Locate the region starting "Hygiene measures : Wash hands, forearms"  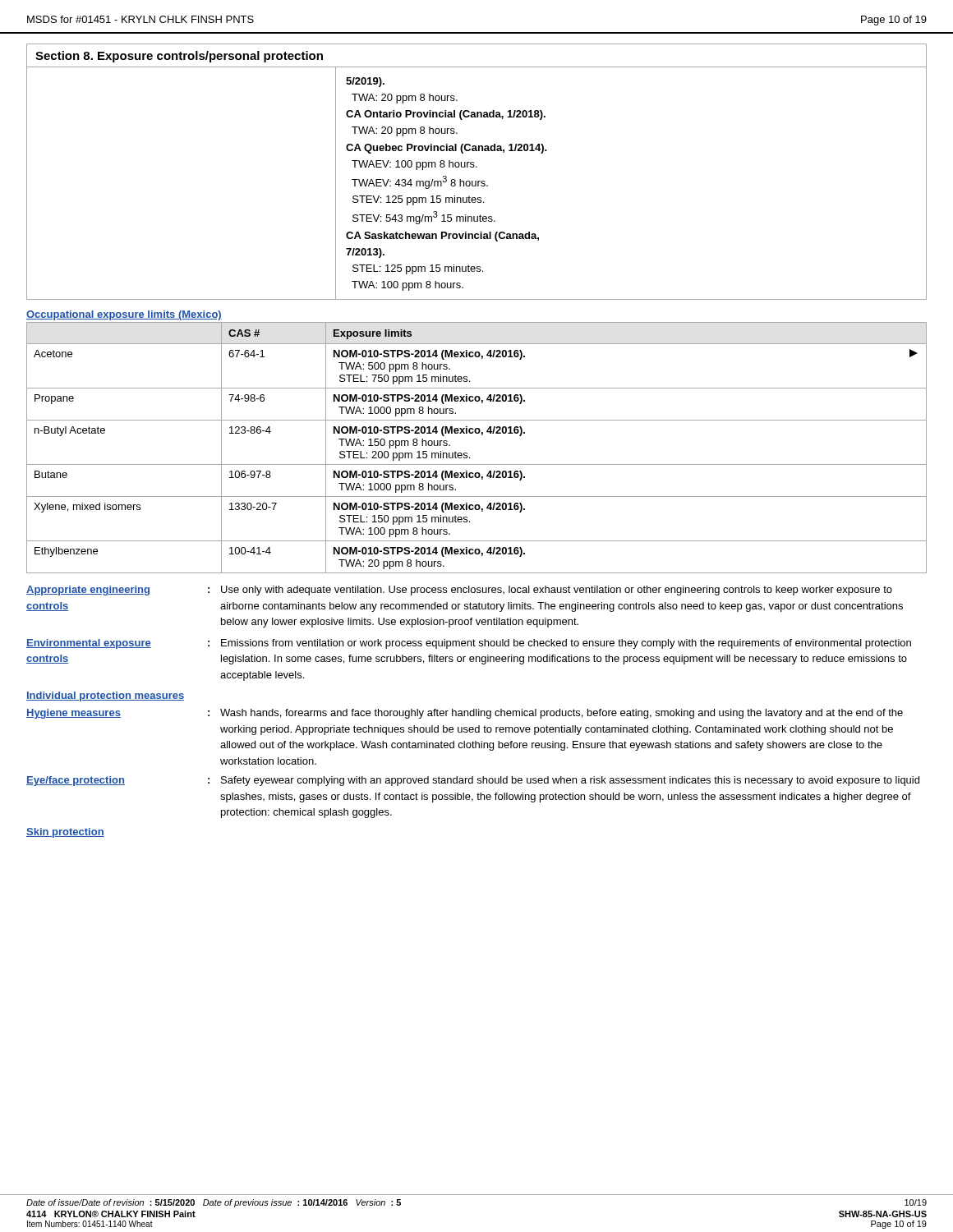coord(476,737)
